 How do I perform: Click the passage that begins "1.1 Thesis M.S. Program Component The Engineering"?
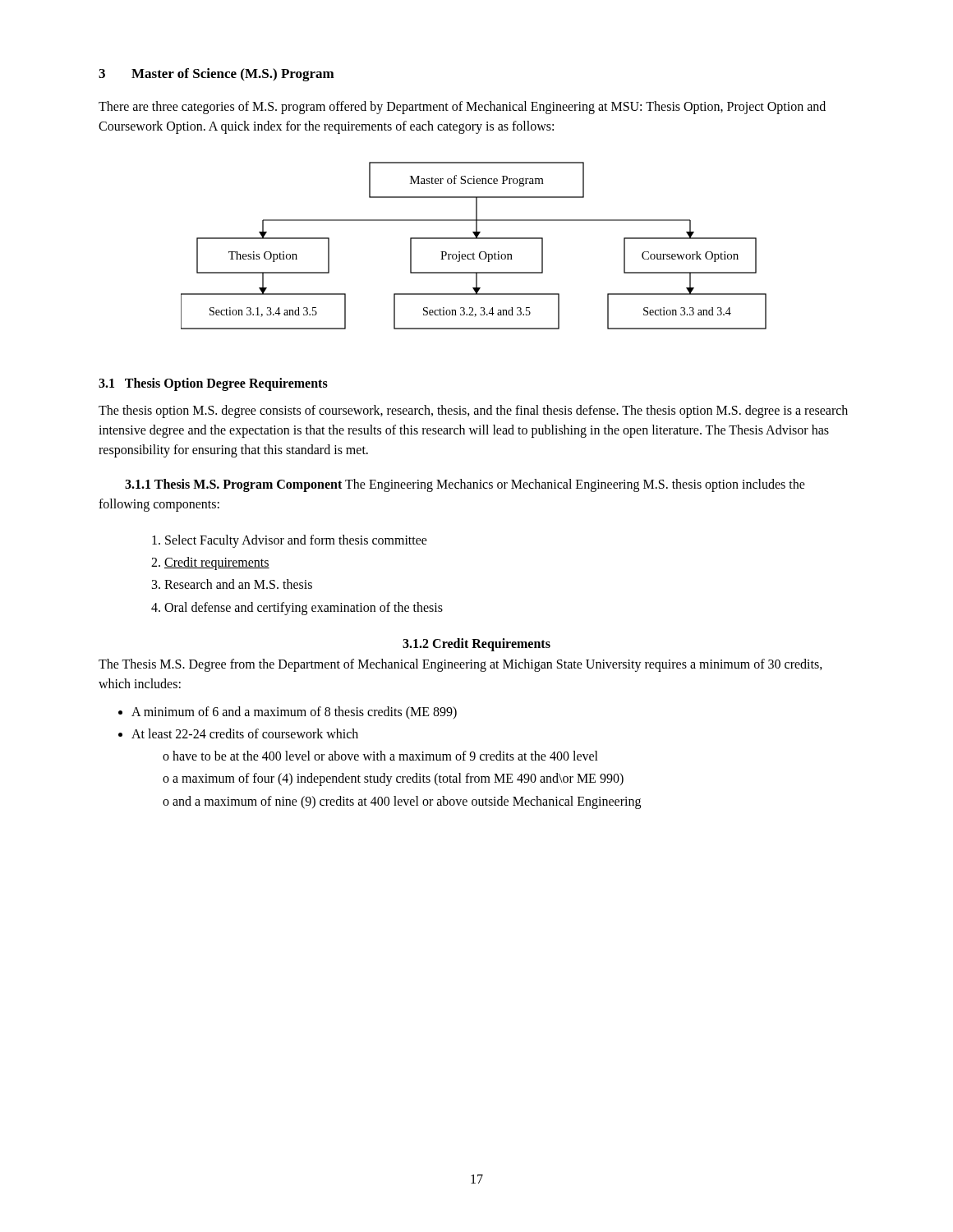click(x=452, y=494)
